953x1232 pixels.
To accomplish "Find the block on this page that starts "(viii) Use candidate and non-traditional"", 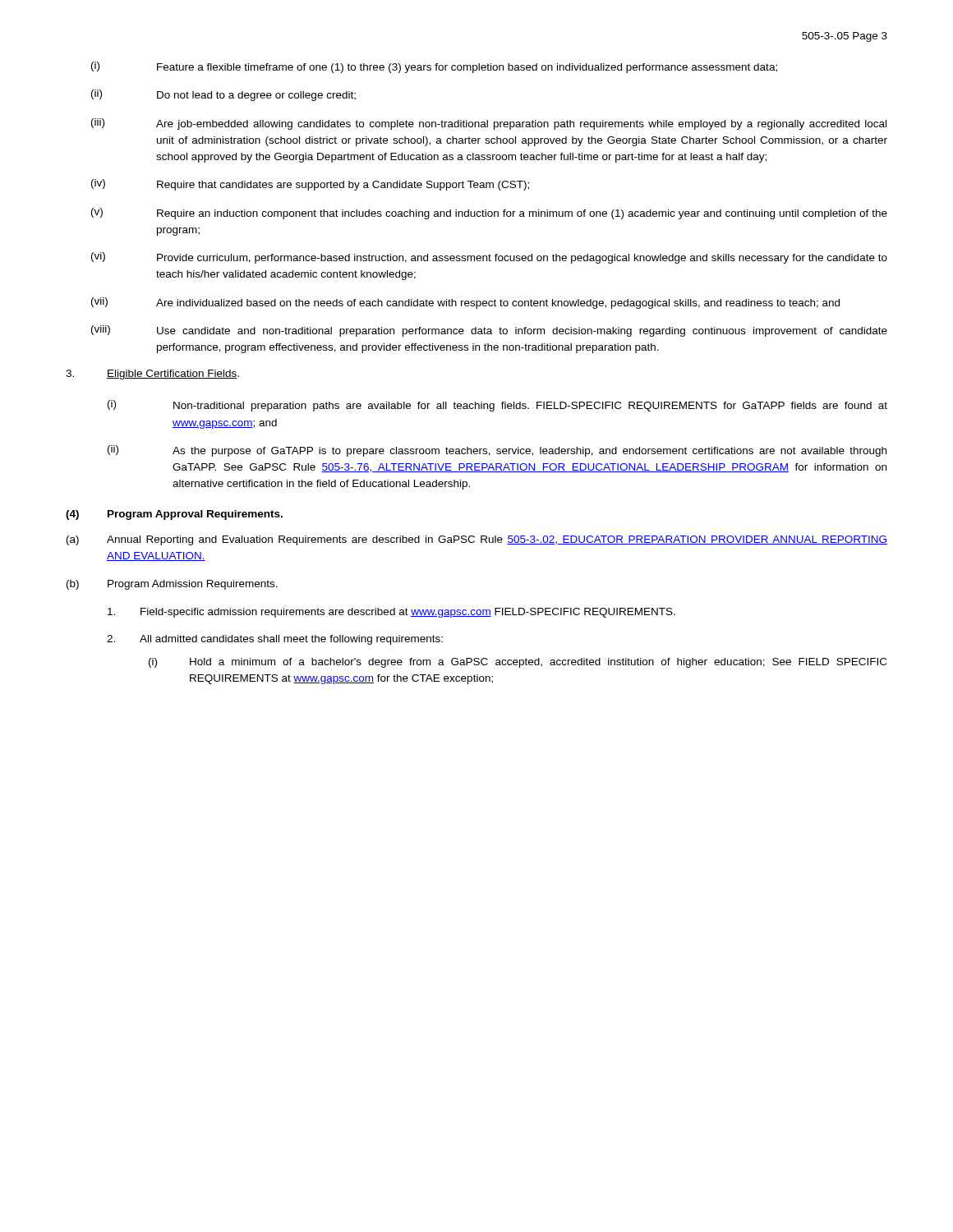I will click(476, 339).
